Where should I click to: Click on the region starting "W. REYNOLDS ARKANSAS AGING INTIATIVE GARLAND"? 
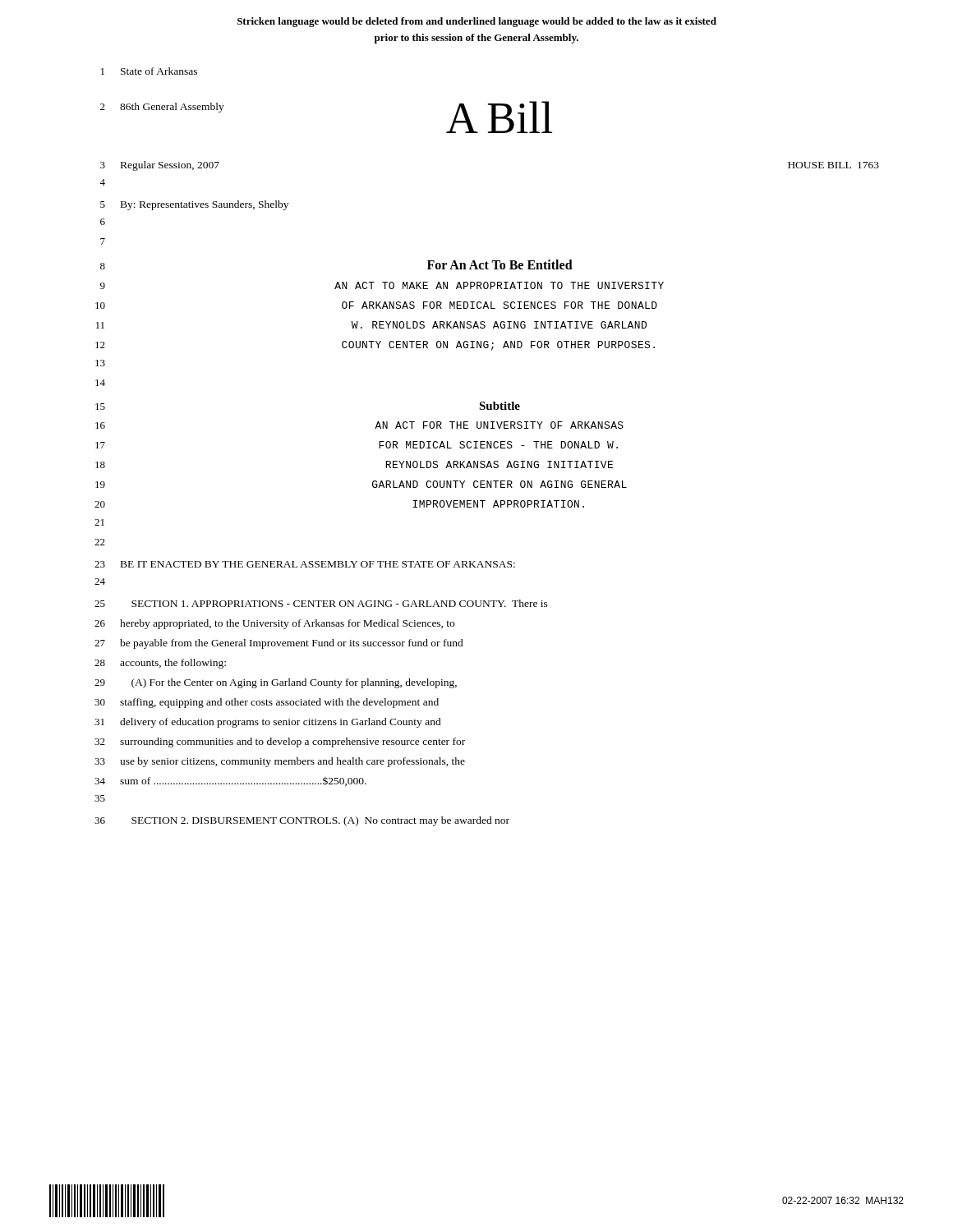[x=500, y=326]
